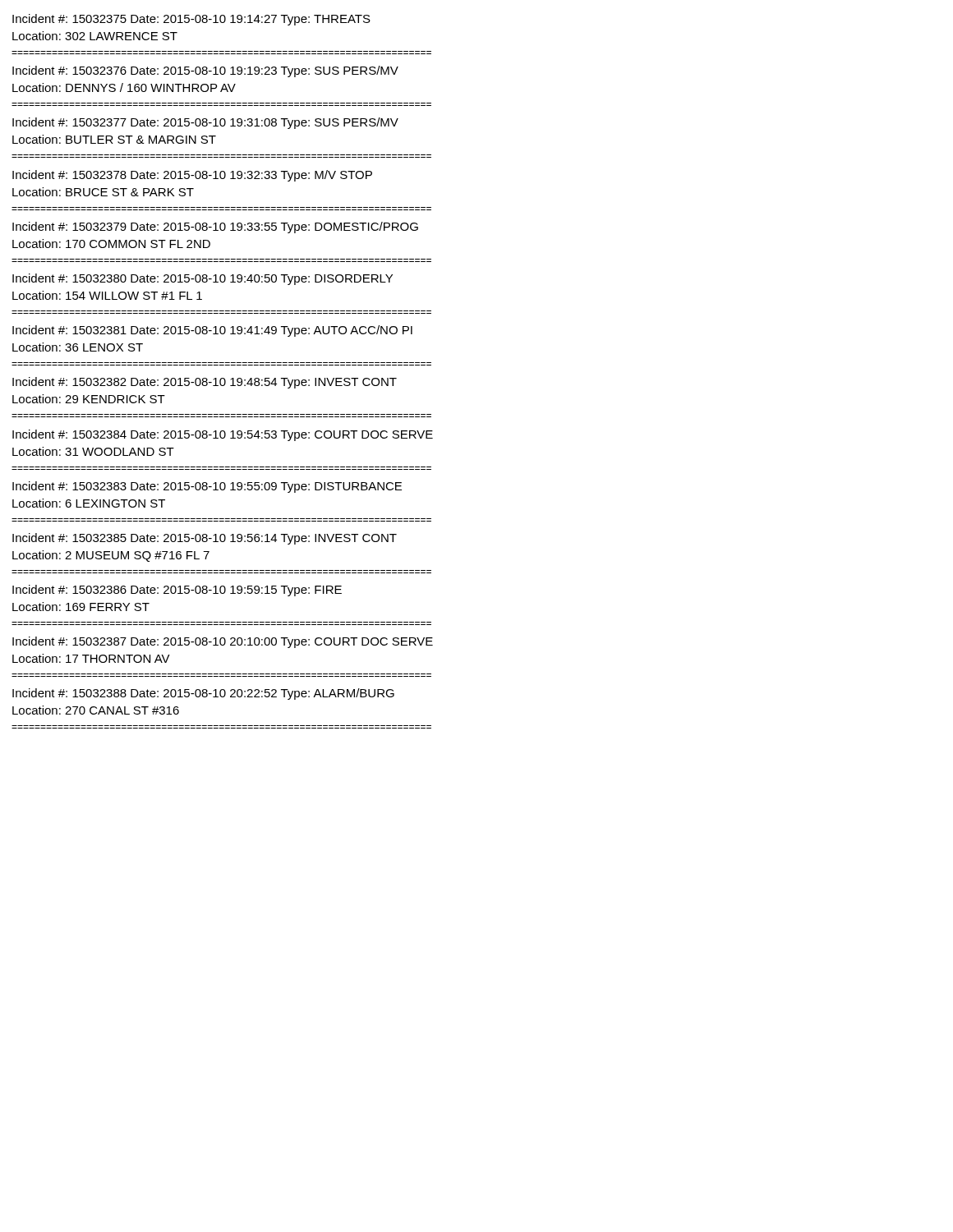Viewport: 953px width, 1232px height.
Task: Find the text block with the text "Incident #: 15032383 Date:"
Action: [x=207, y=487]
